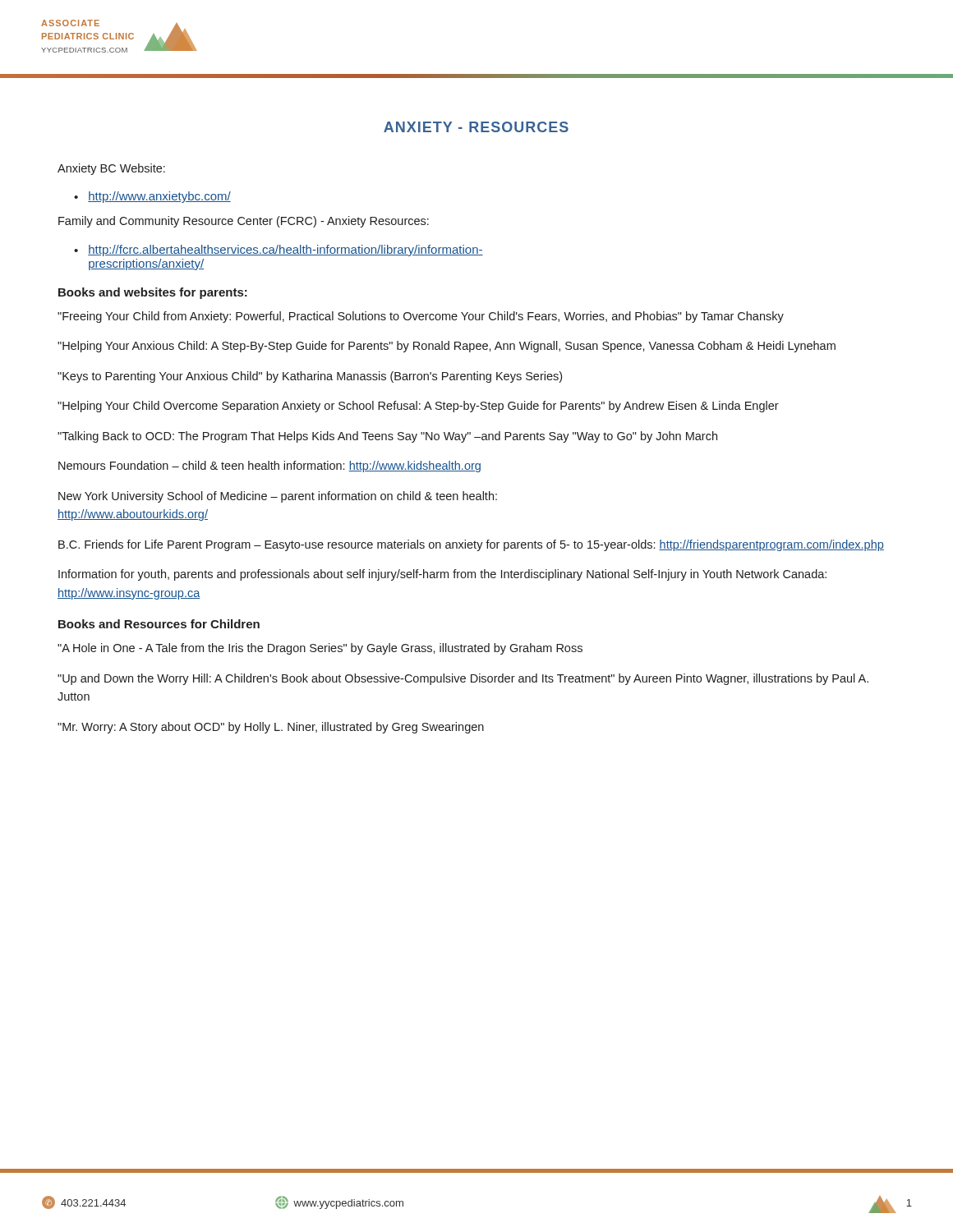Click the passage that begins "Information for youth, parents"

(443, 583)
